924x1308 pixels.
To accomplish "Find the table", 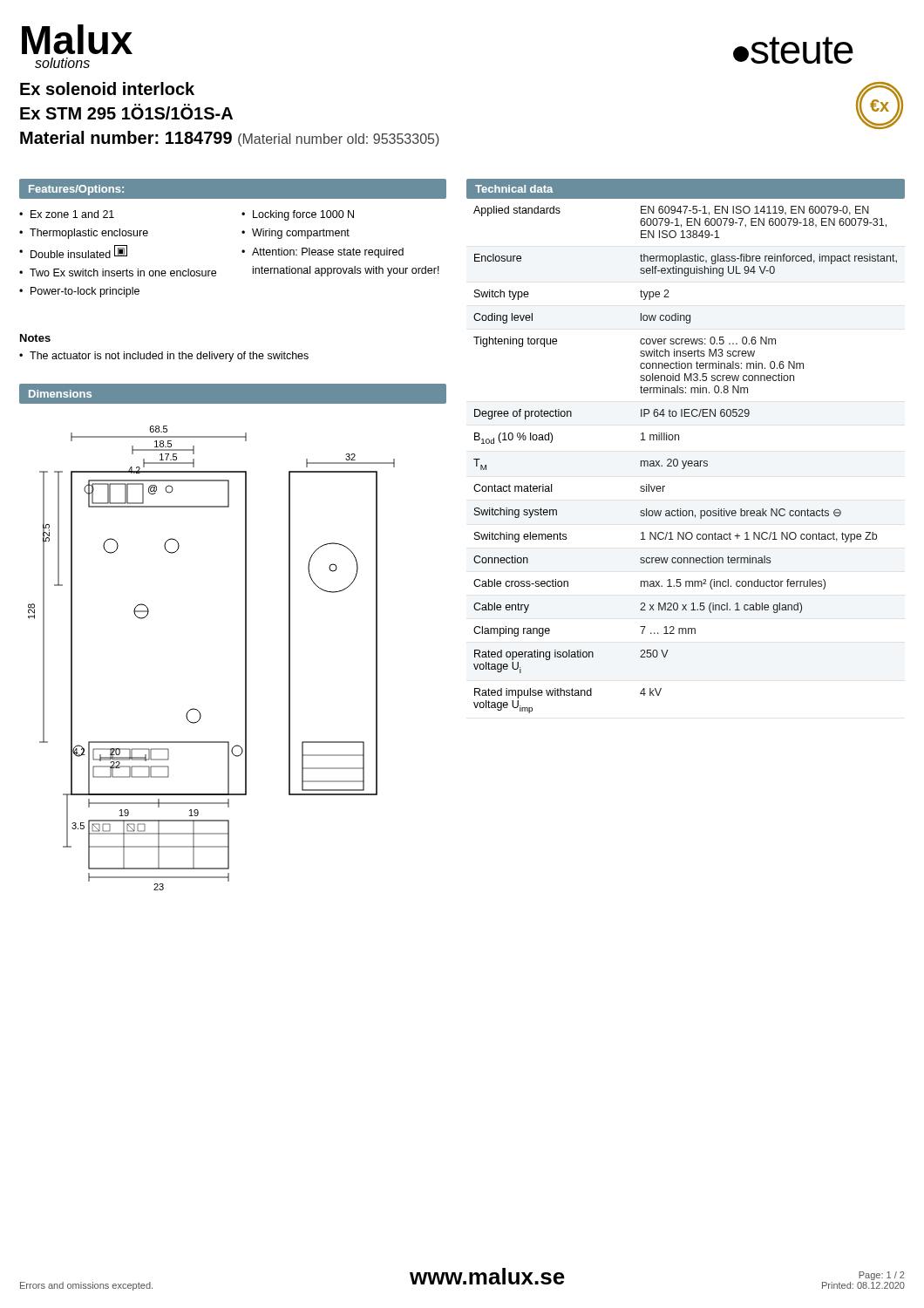I will (686, 459).
